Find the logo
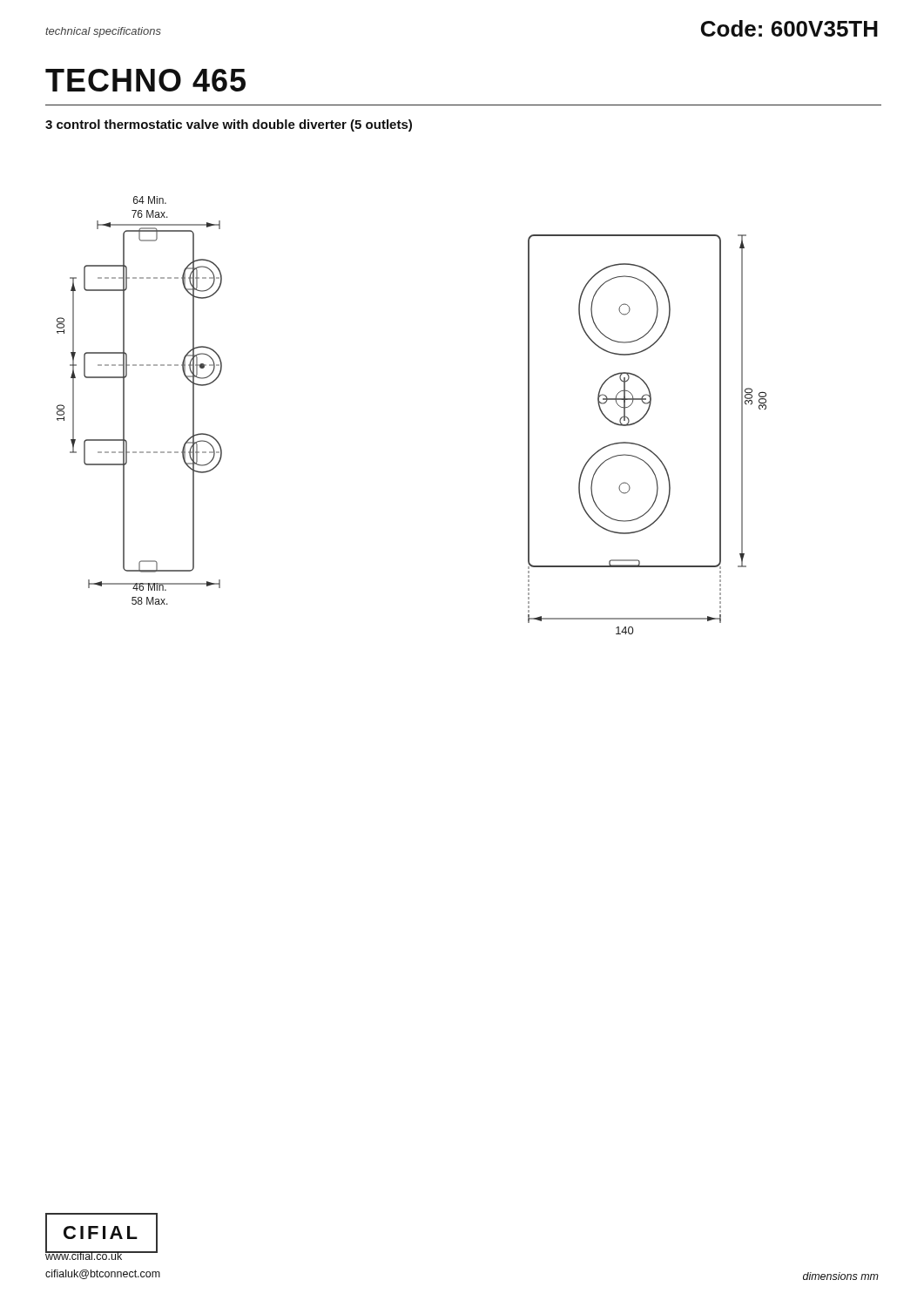Viewport: 924px width, 1307px height. pyautogui.click(x=101, y=1233)
